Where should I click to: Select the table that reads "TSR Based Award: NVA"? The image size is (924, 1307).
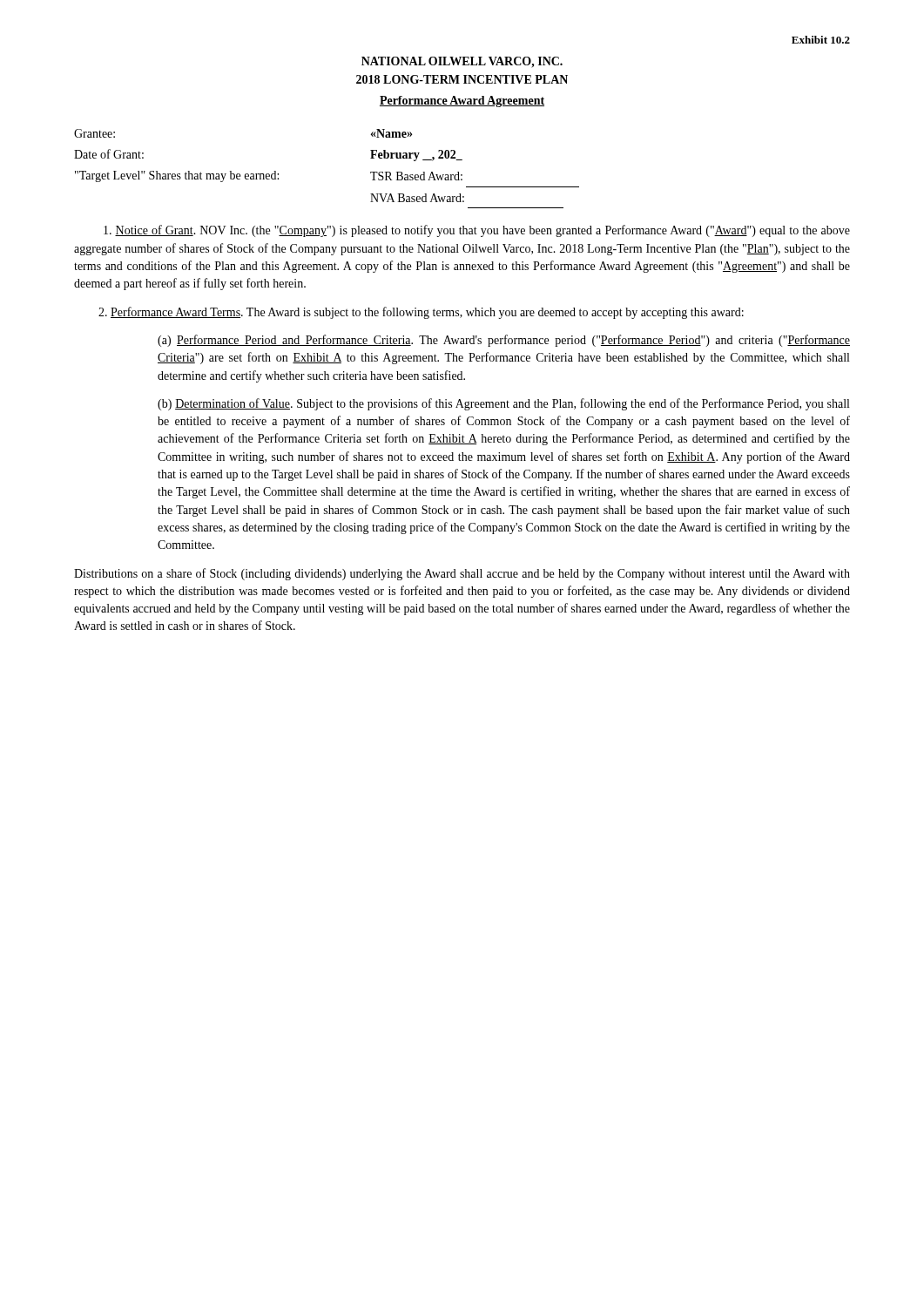point(462,166)
